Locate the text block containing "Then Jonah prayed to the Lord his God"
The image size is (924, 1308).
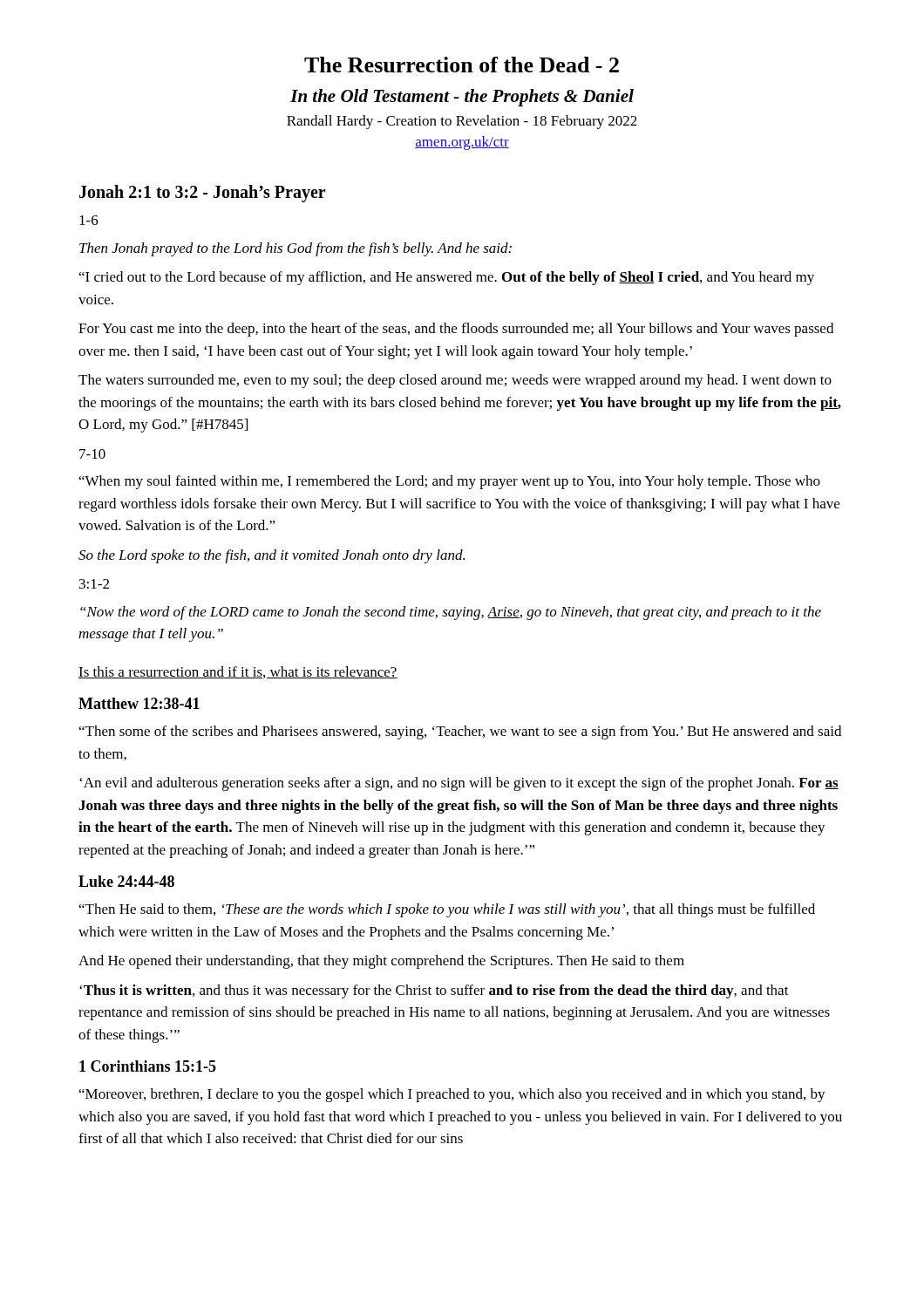point(296,248)
